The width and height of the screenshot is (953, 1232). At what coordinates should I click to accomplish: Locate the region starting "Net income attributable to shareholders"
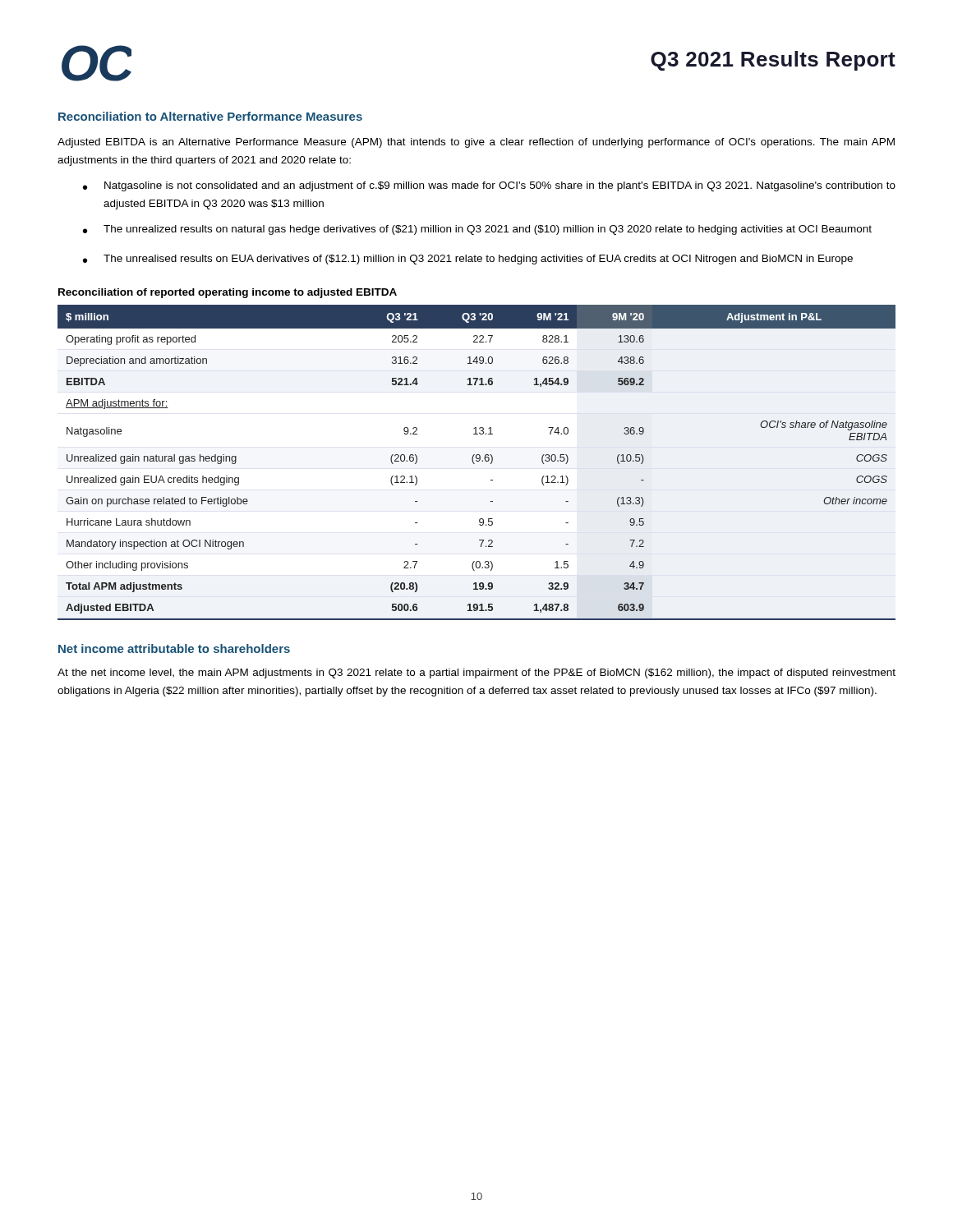click(174, 649)
